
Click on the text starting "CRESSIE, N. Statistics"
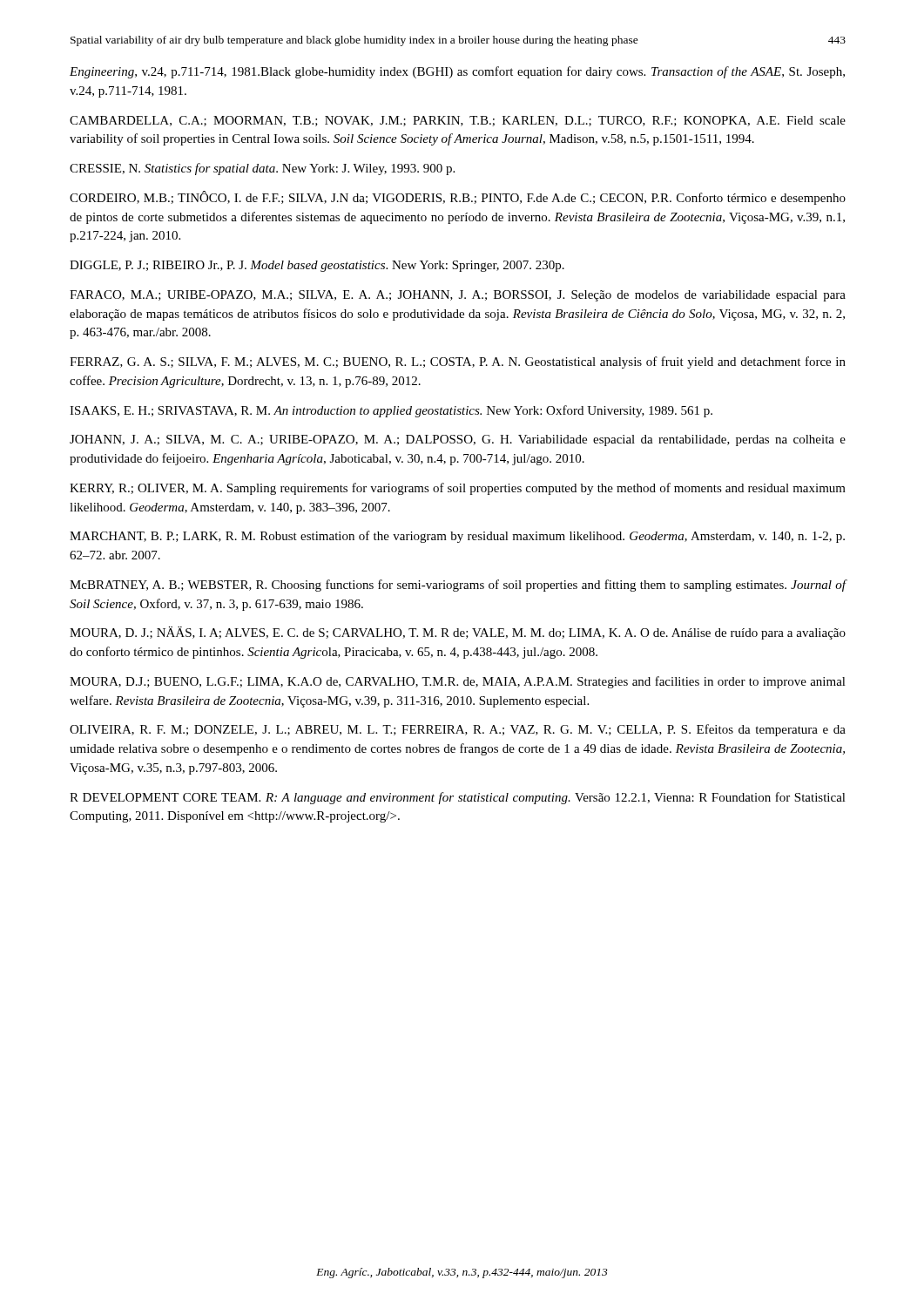263,168
